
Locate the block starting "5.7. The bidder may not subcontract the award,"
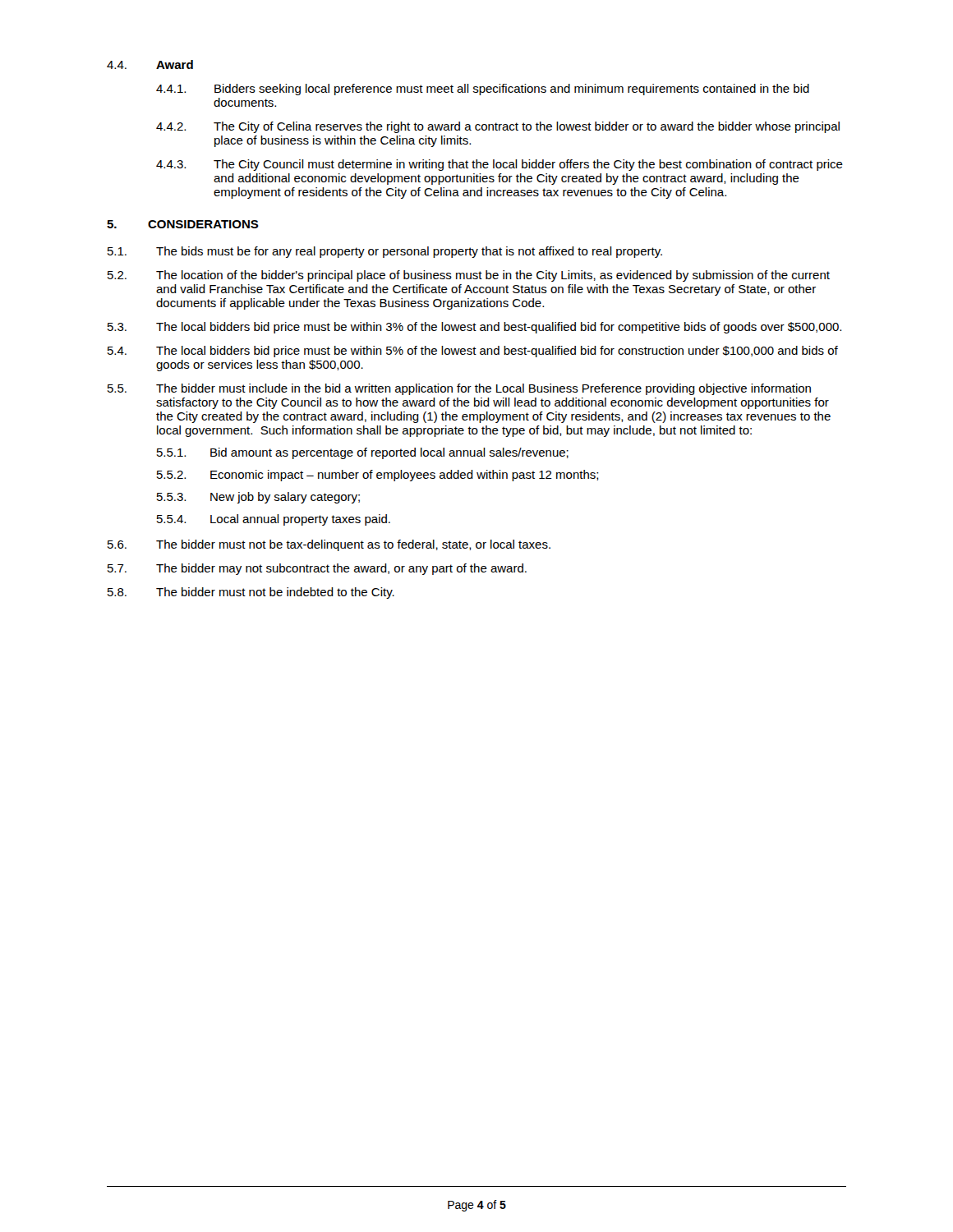tap(476, 568)
